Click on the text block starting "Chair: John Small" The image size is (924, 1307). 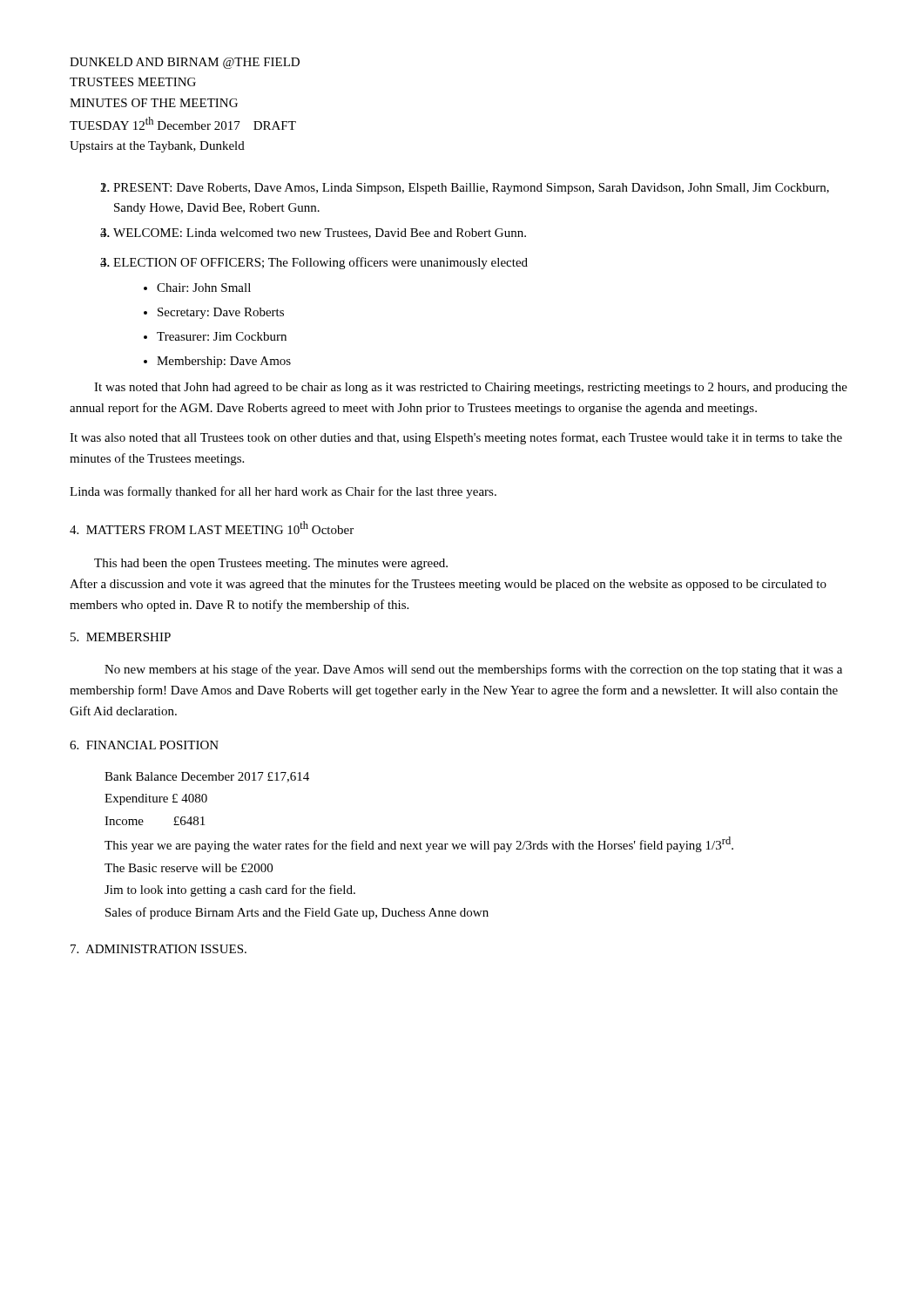click(204, 288)
